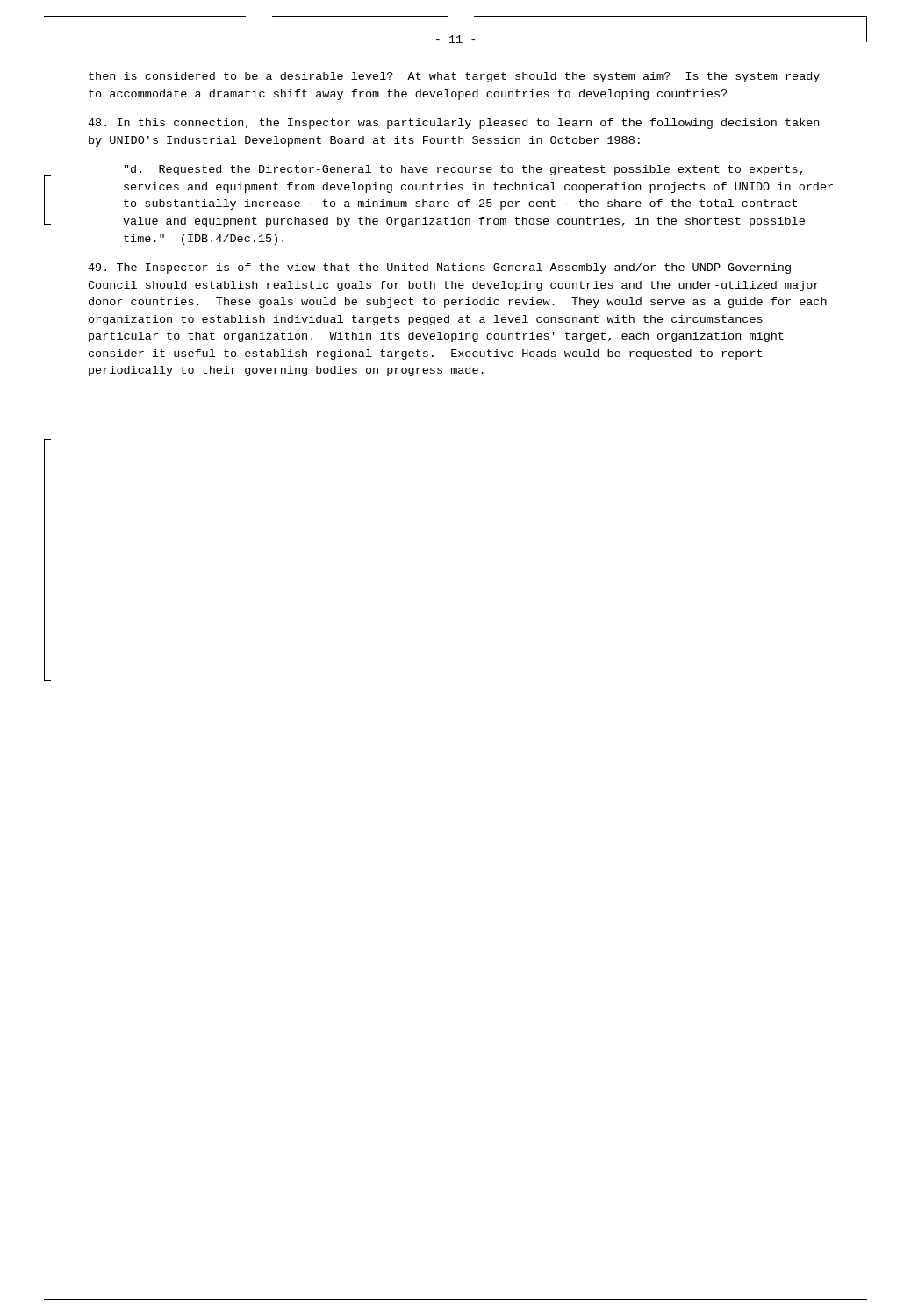This screenshot has height=1316, width=911.
Task: Locate the block of text that opens with ""d. Requested the Director-General to"
Action: pos(478,204)
